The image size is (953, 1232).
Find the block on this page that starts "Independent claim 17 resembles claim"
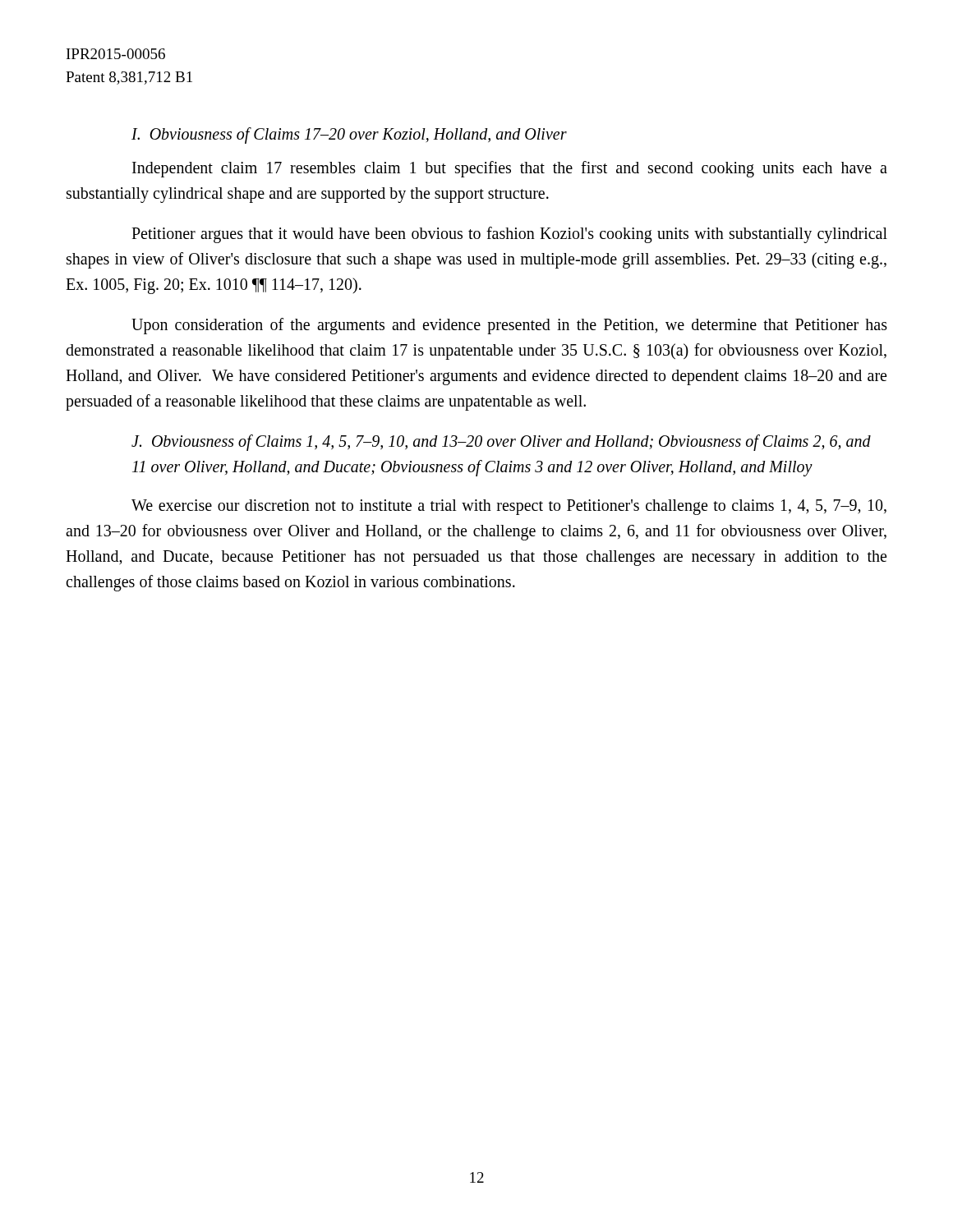coord(476,180)
